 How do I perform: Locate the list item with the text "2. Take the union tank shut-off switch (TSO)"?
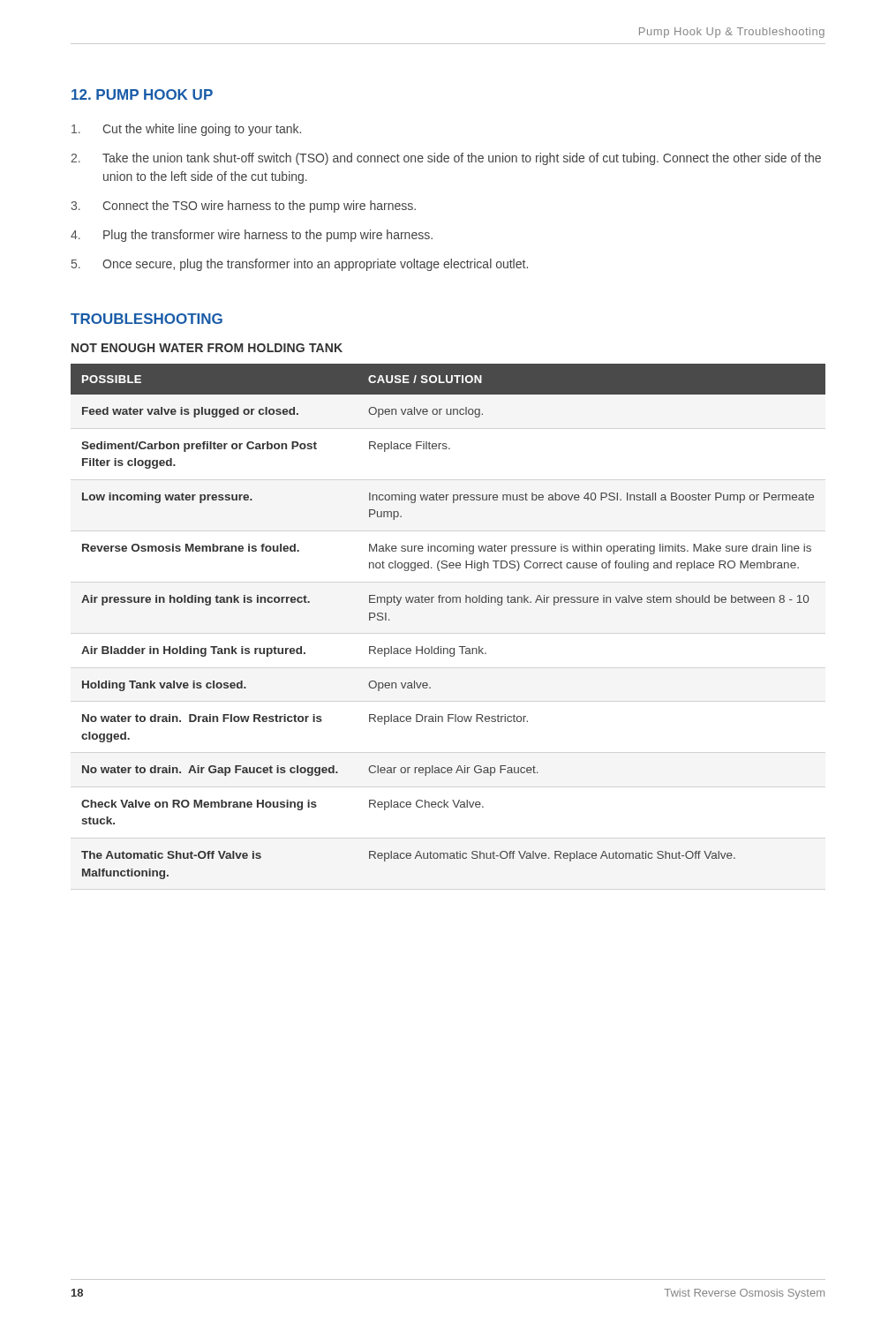click(x=448, y=168)
